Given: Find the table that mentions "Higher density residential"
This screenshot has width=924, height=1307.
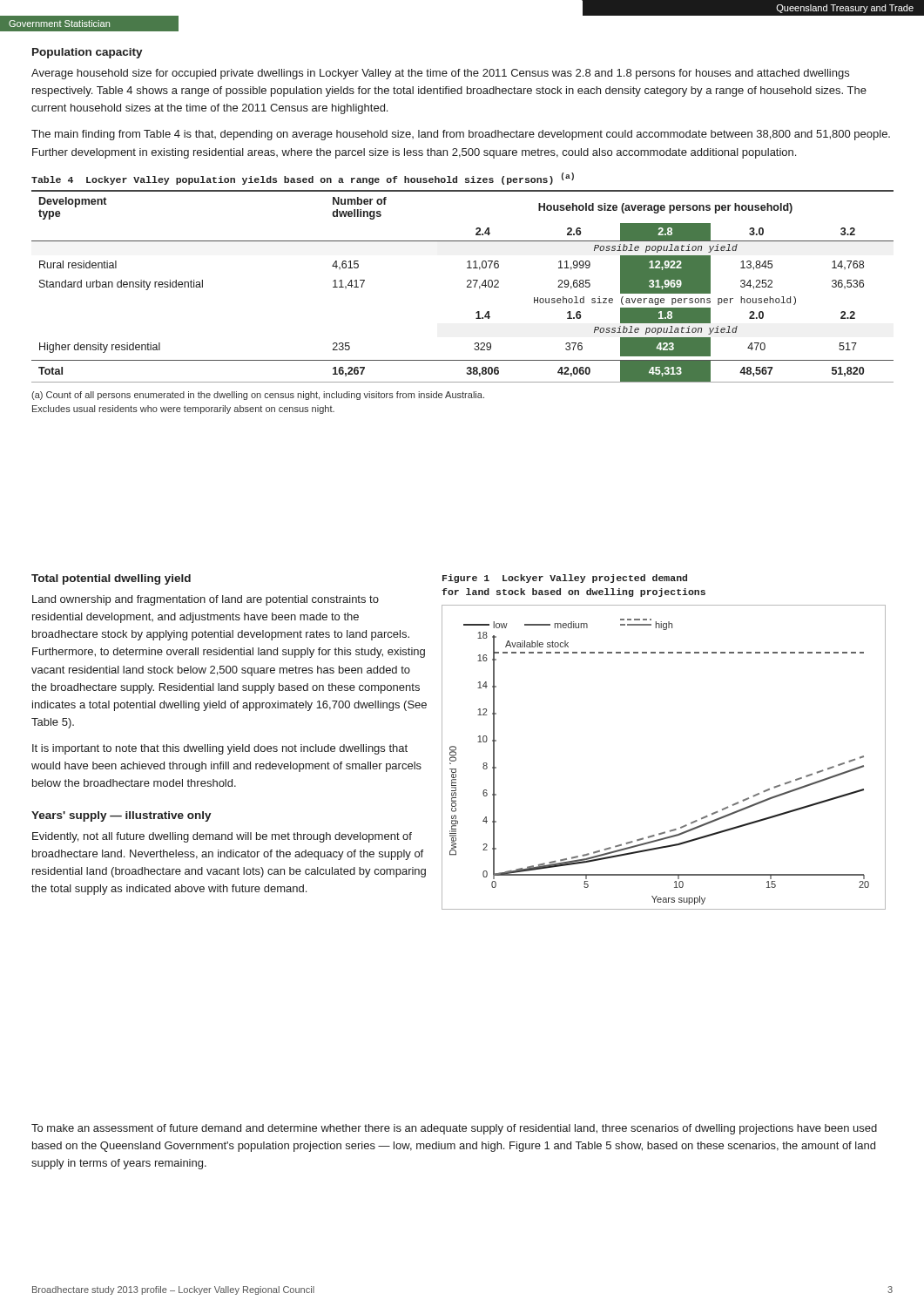Looking at the screenshot, I should point(462,286).
